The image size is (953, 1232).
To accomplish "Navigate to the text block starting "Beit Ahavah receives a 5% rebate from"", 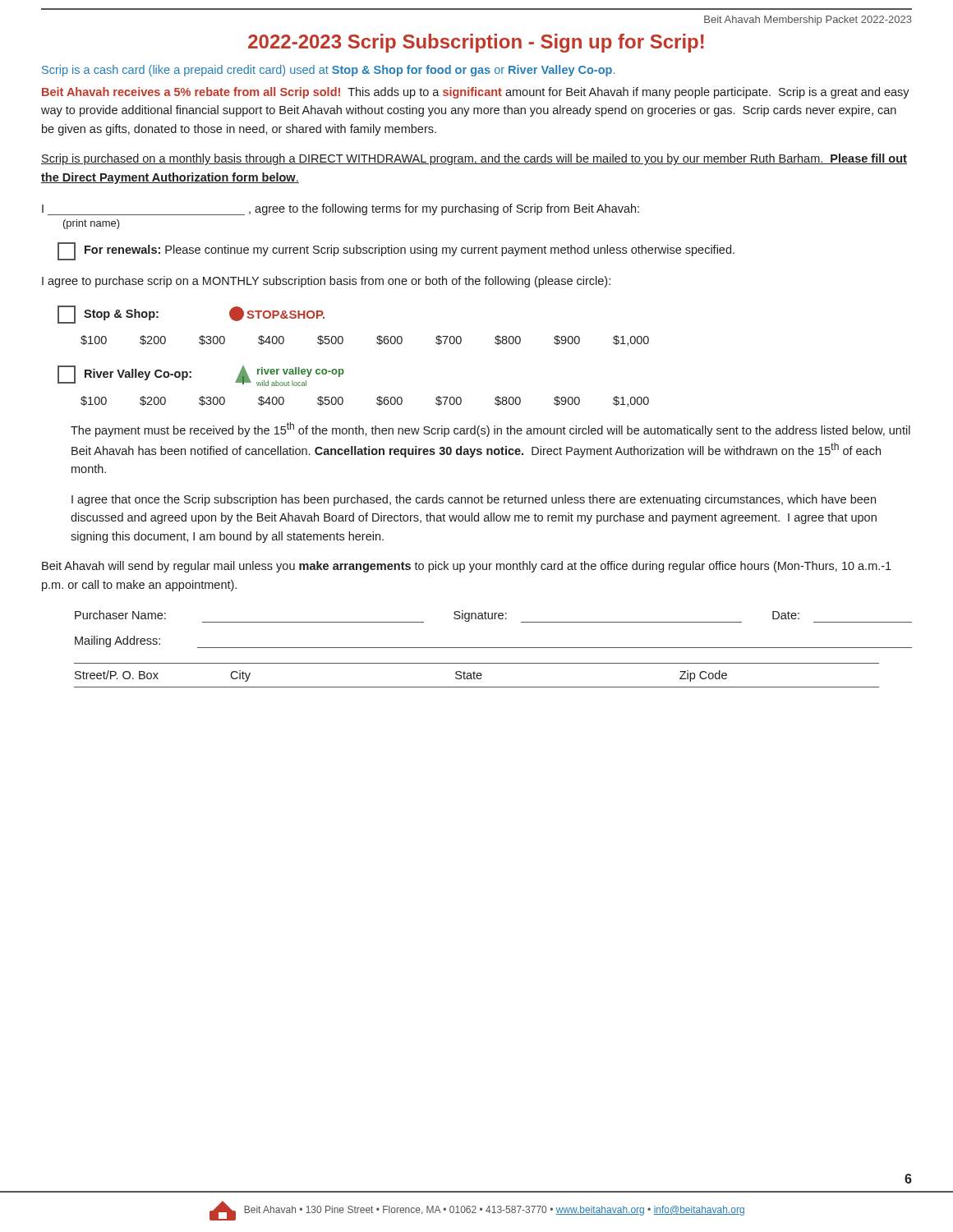I will pyautogui.click(x=475, y=110).
